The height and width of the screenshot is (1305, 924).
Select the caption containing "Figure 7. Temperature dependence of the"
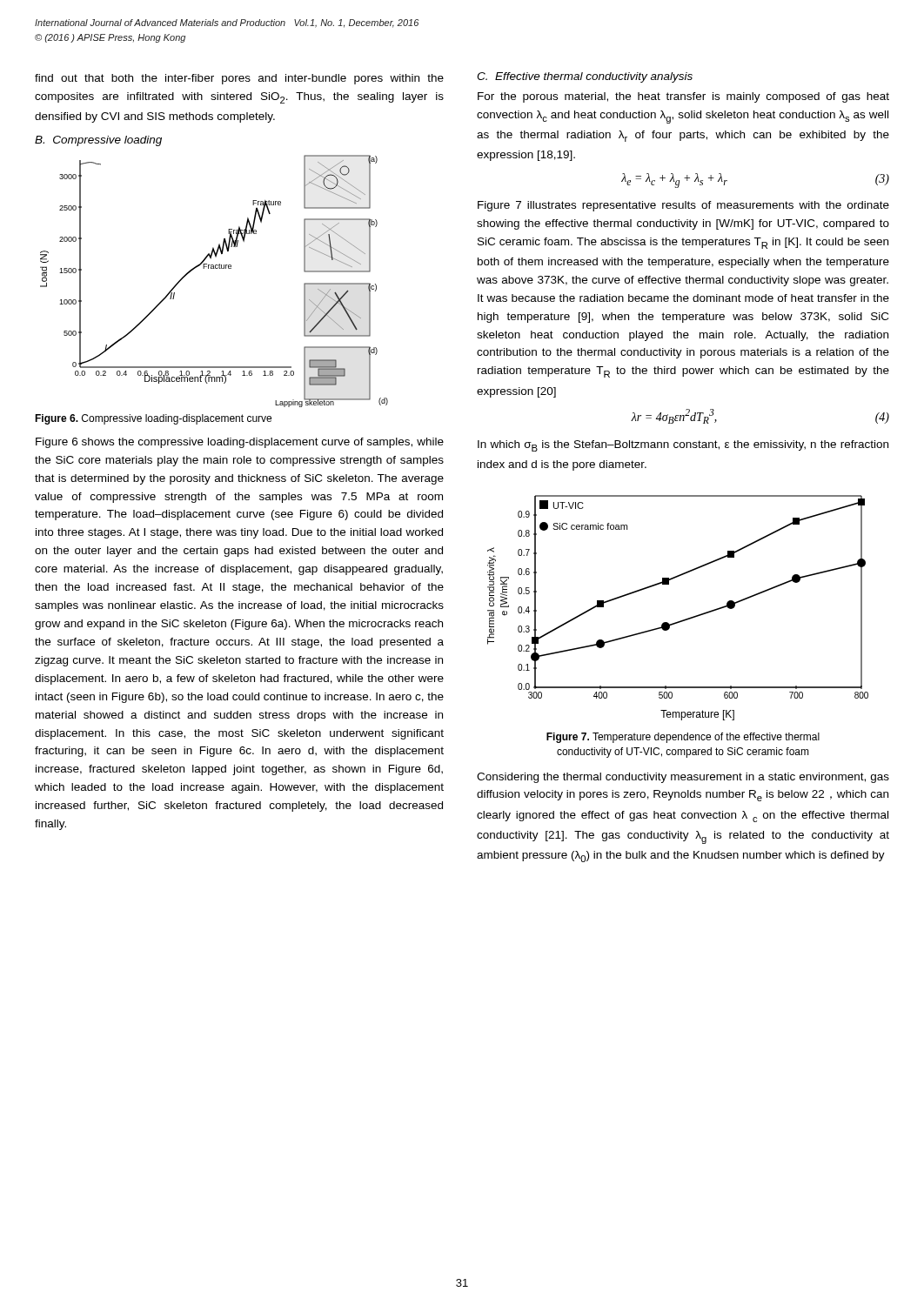(683, 744)
